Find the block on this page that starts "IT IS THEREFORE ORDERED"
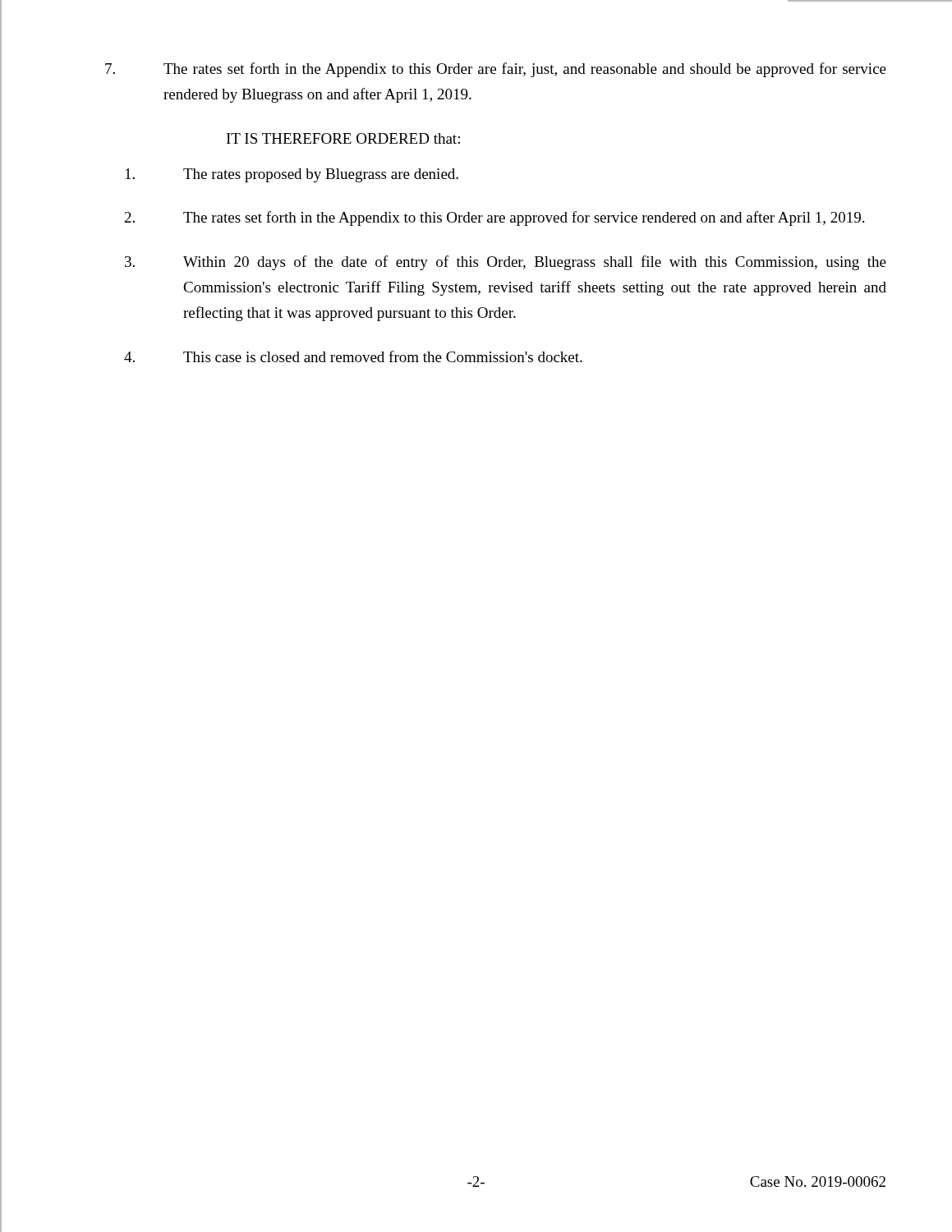This screenshot has width=952, height=1232. pos(344,138)
